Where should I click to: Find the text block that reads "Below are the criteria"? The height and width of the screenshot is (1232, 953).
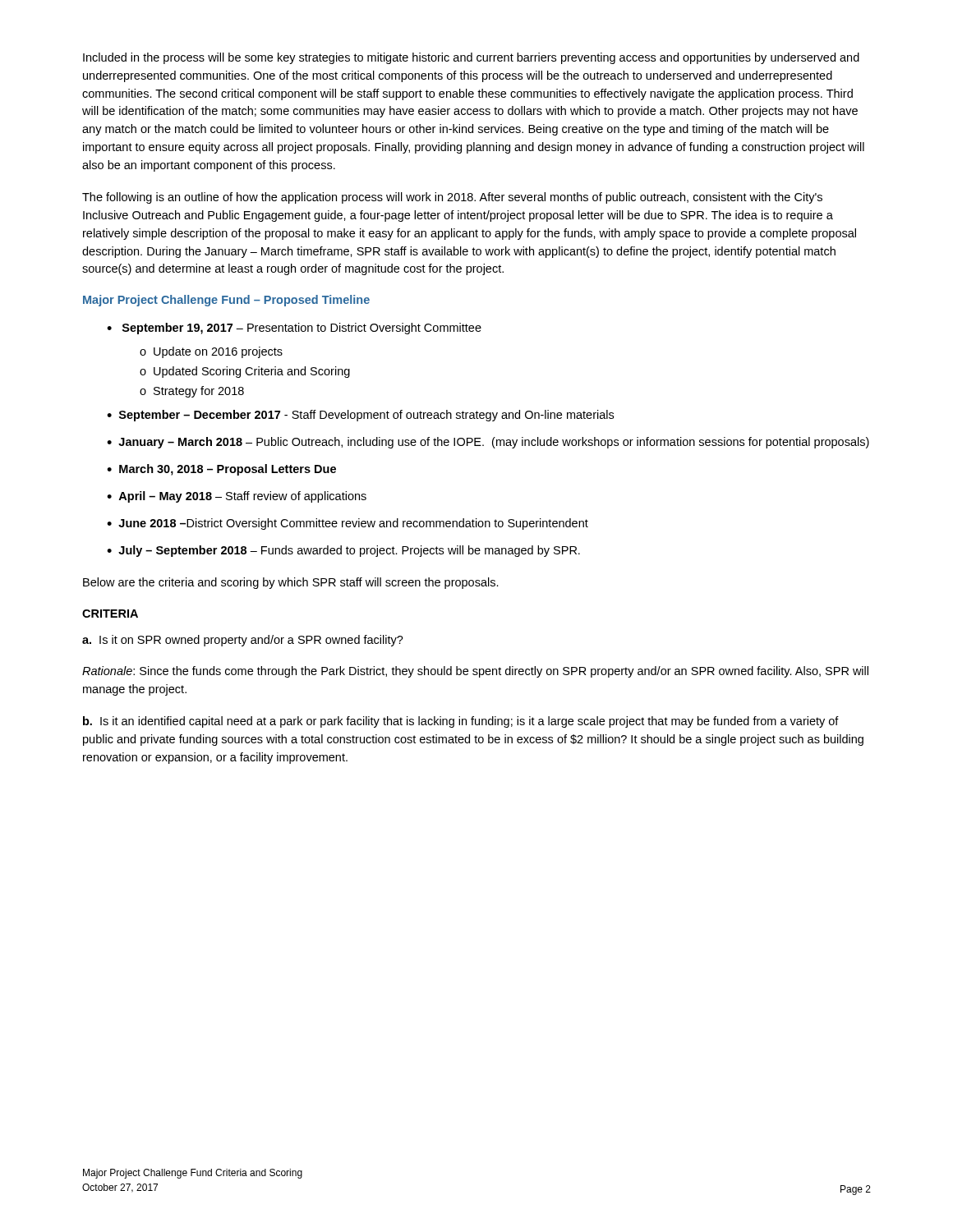[x=291, y=583]
